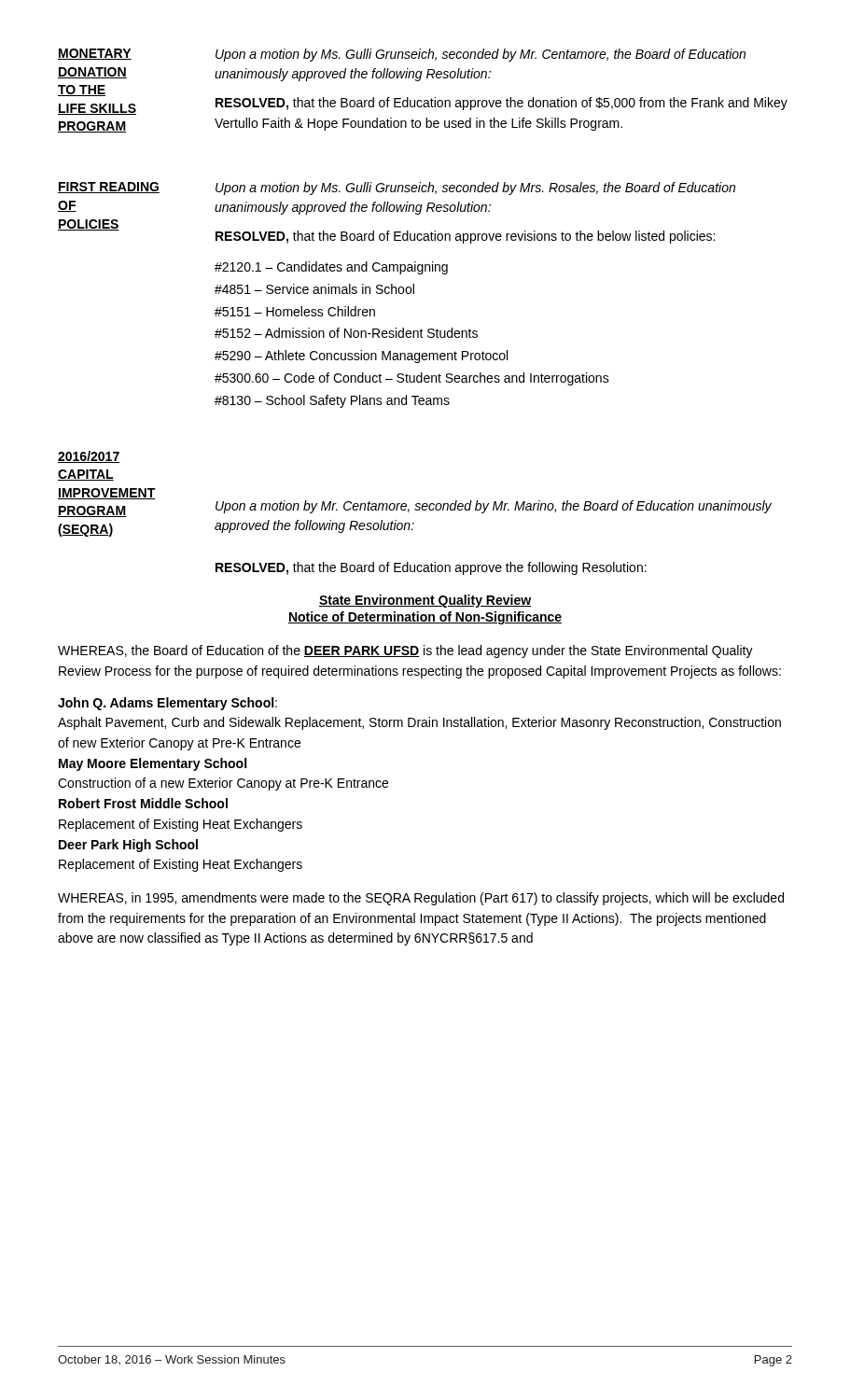Locate the block of text that opens with "Upon a motion by Mr."
The height and width of the screenshot is (1400, 850).
[x=493, y=515]
